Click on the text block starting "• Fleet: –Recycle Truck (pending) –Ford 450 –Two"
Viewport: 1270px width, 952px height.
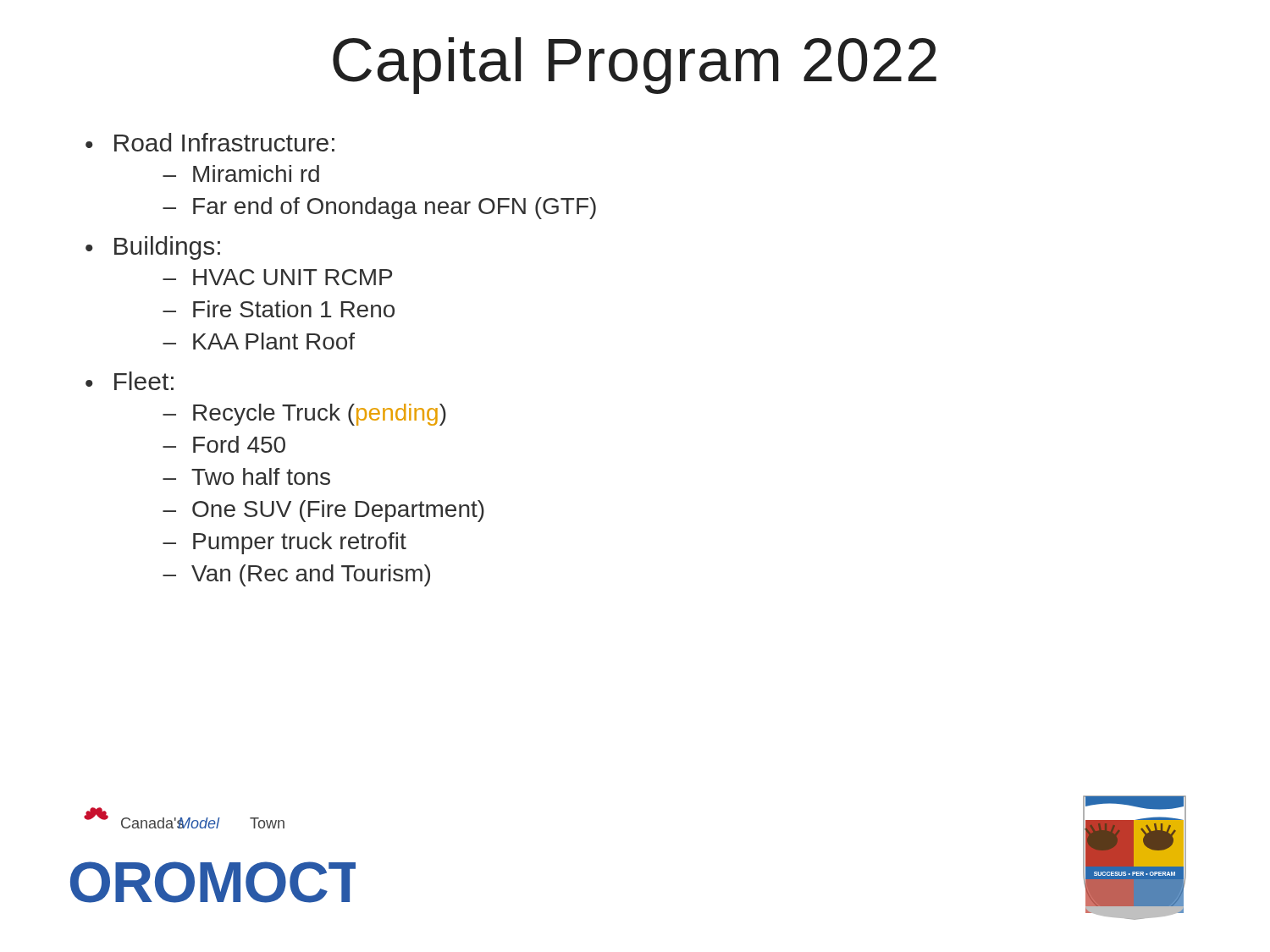pos(285,480)
